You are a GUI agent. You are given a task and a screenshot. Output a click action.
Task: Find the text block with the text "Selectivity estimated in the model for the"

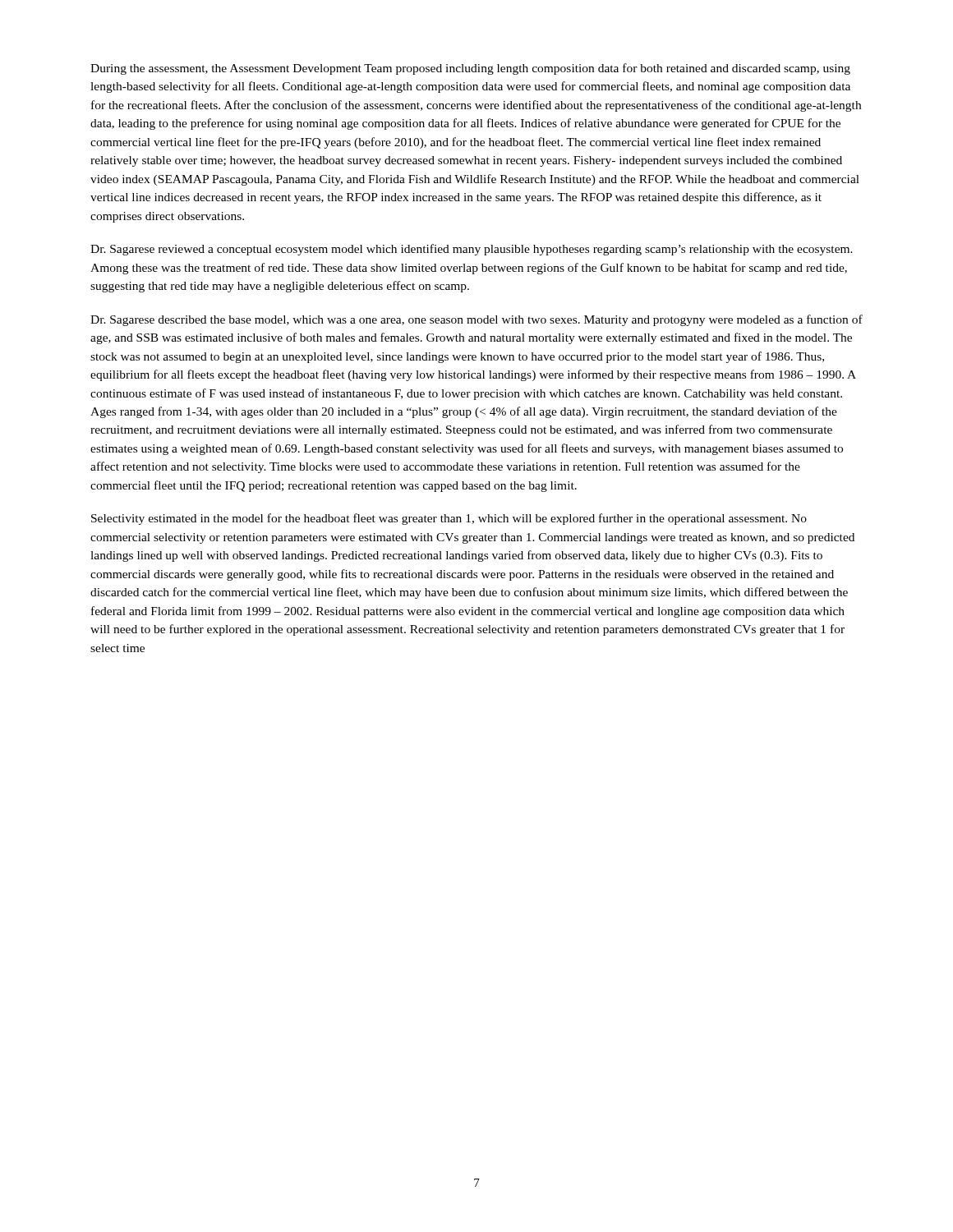473,583
